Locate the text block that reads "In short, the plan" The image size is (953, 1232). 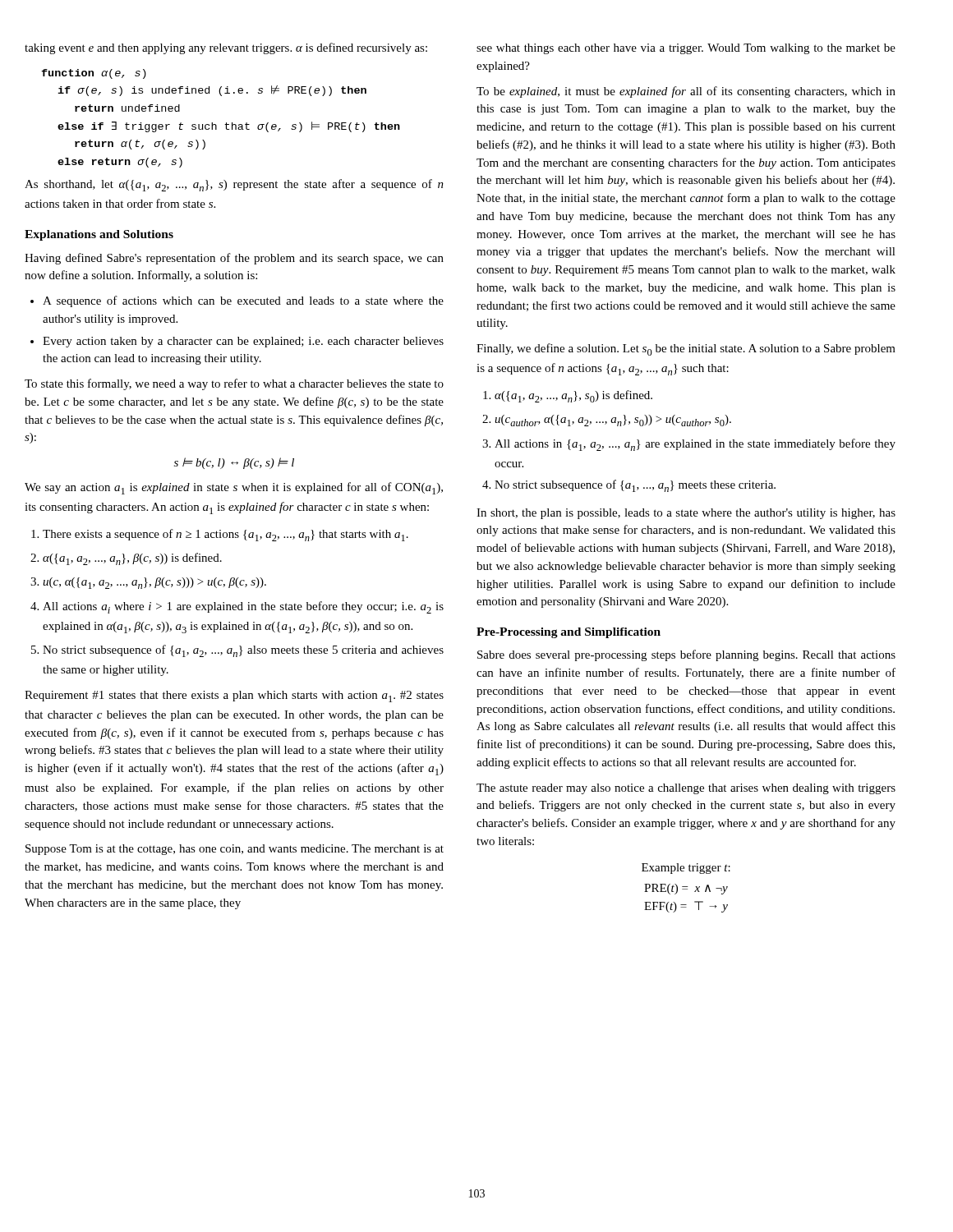tap(686, 557)
